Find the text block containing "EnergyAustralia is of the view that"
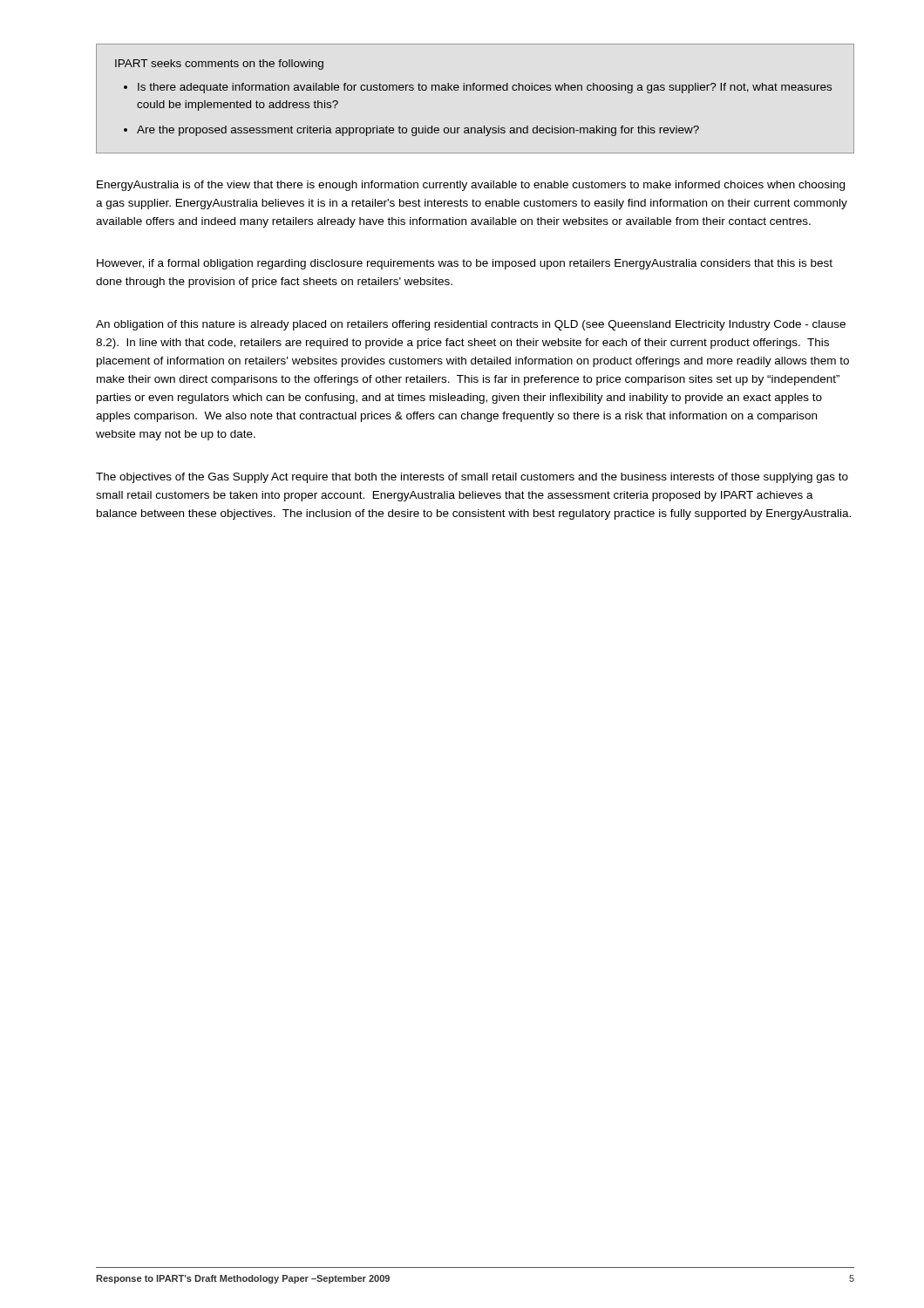Screen dimensions: 1308x924 click(471, 202)
